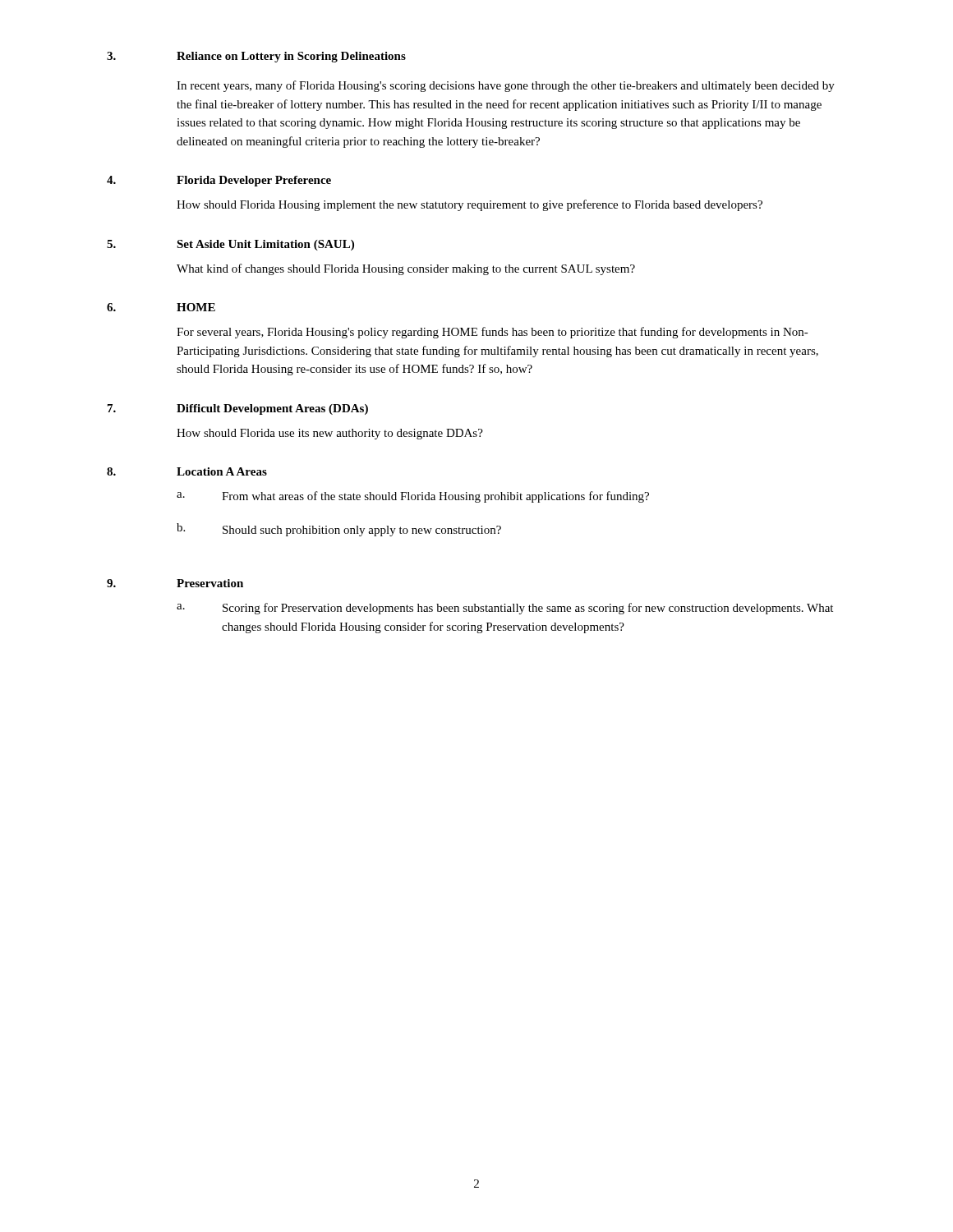953x1232 pixels.
Task: Select the section header that reads "Difficult Development Areas (DDAs)"
Action: (273, 408)
